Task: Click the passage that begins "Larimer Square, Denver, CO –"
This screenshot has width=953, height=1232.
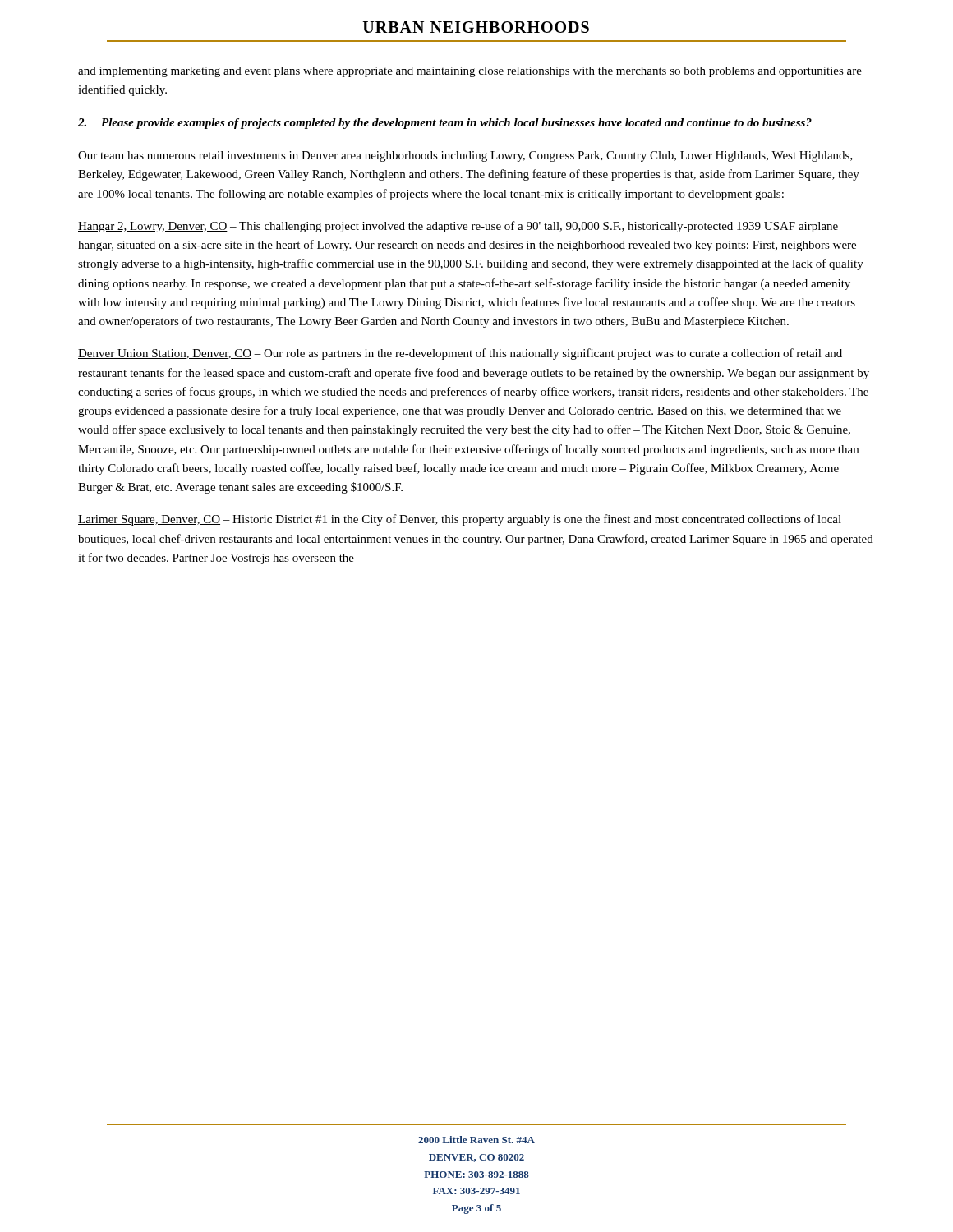Action: click(476, 538)
